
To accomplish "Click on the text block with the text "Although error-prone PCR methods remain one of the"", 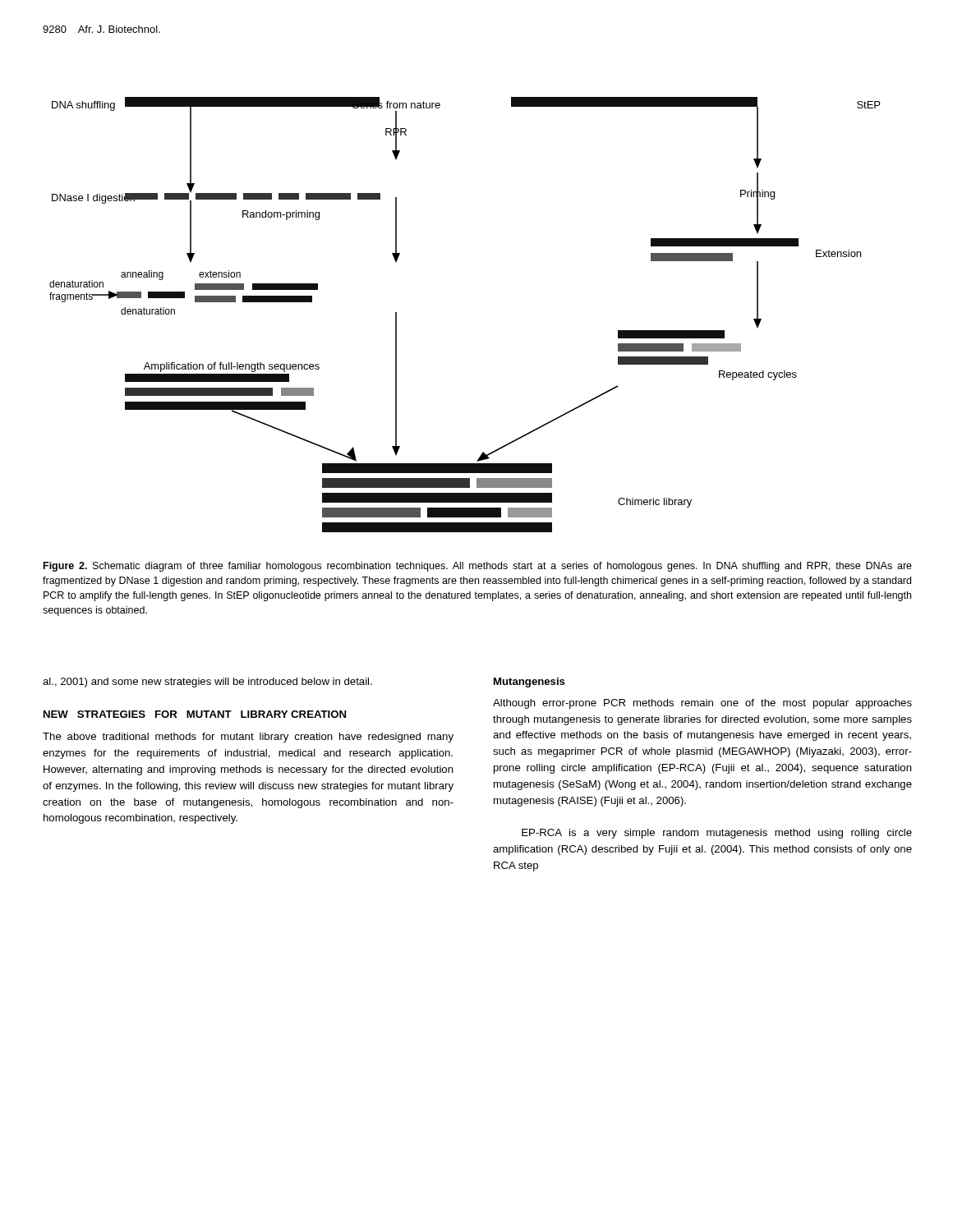I will [x=702, y=784].
